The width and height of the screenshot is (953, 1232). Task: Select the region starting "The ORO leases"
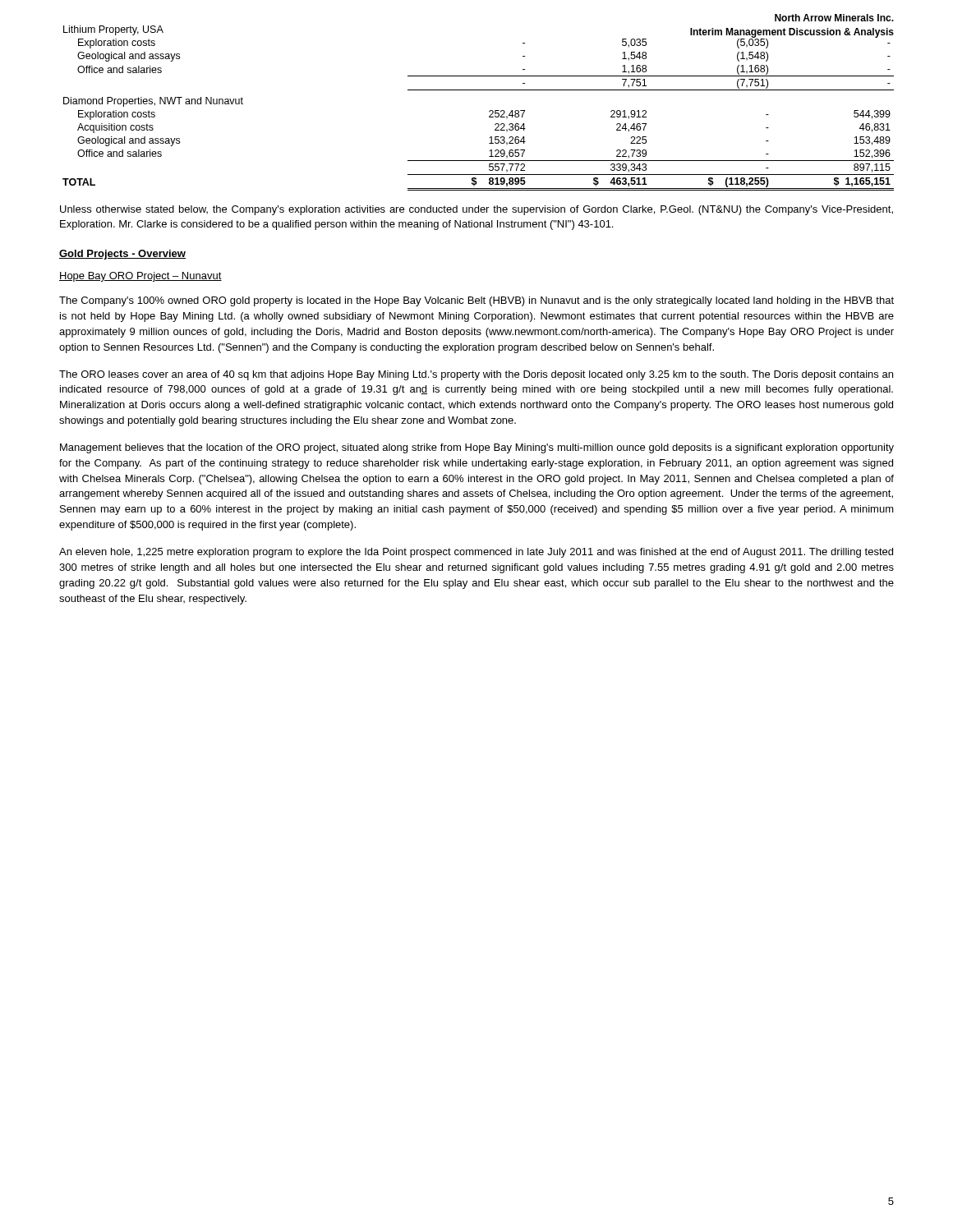[x=476, y=397]
